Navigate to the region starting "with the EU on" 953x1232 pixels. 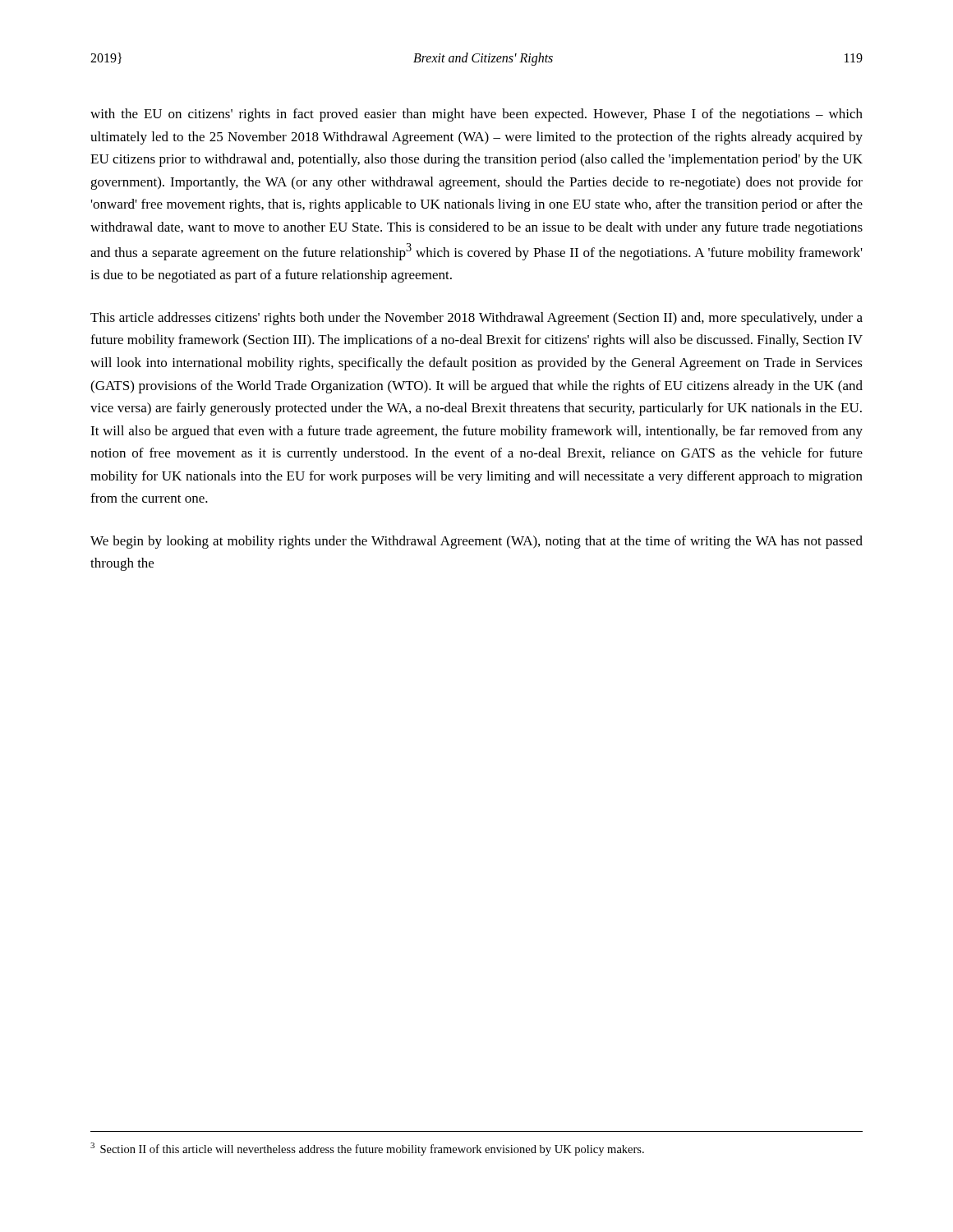[x=476, y=194]
